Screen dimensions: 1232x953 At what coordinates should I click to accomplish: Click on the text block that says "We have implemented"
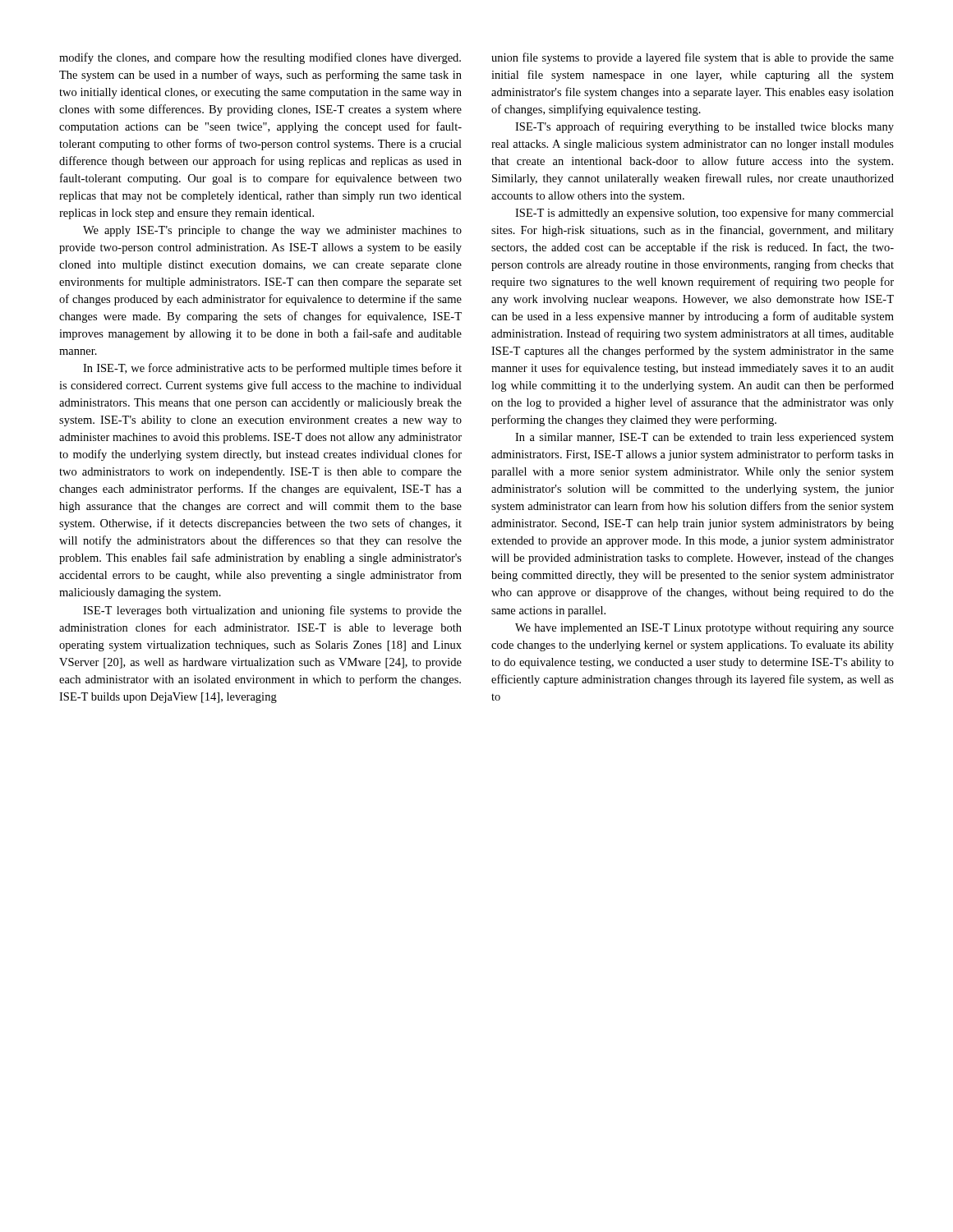click(693, 662)
